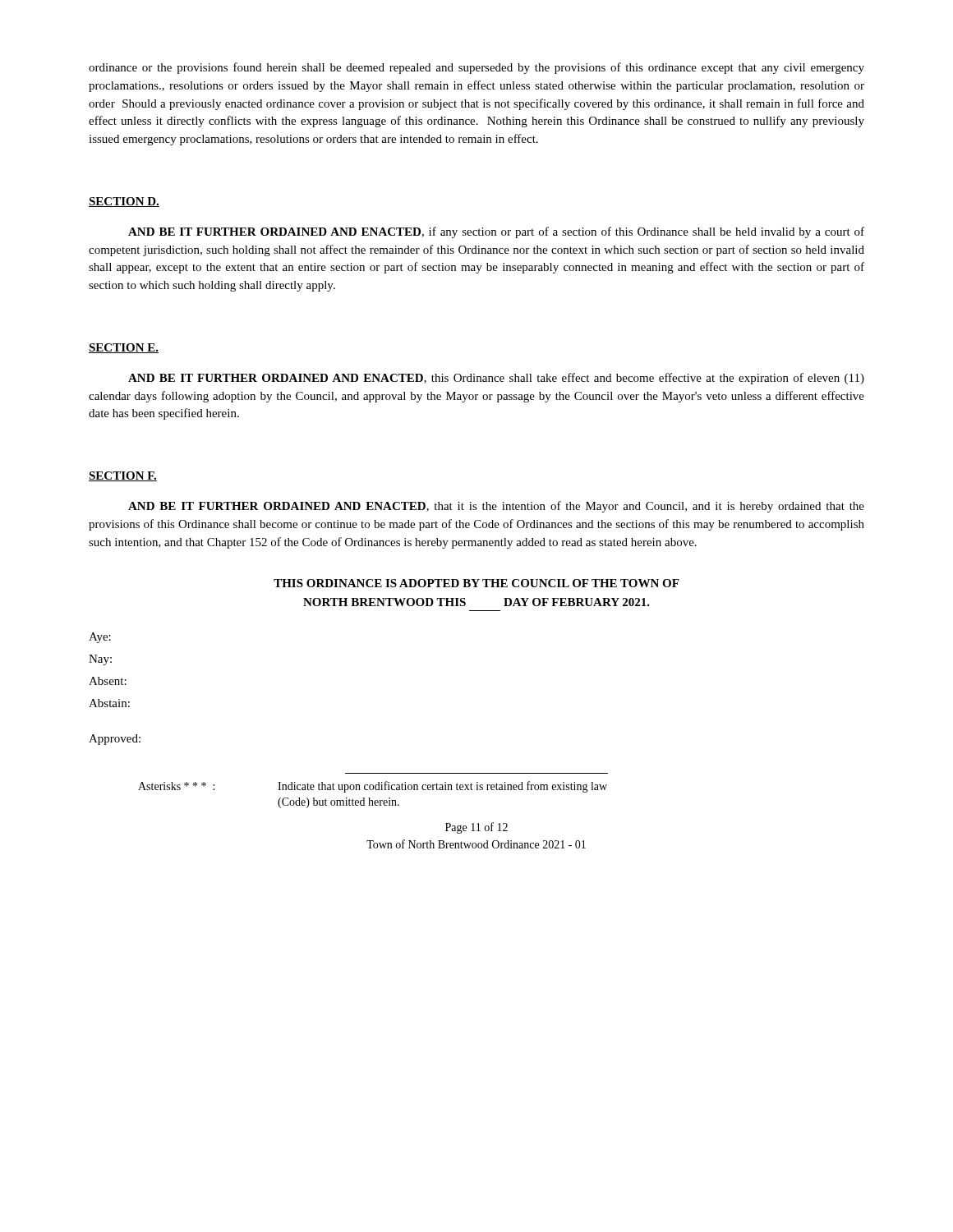Image resolution: width=953 pixels, height=1232 pixels.
Task: Click on the text starting "SECTION D."
Action: click(x=124, y=201)
